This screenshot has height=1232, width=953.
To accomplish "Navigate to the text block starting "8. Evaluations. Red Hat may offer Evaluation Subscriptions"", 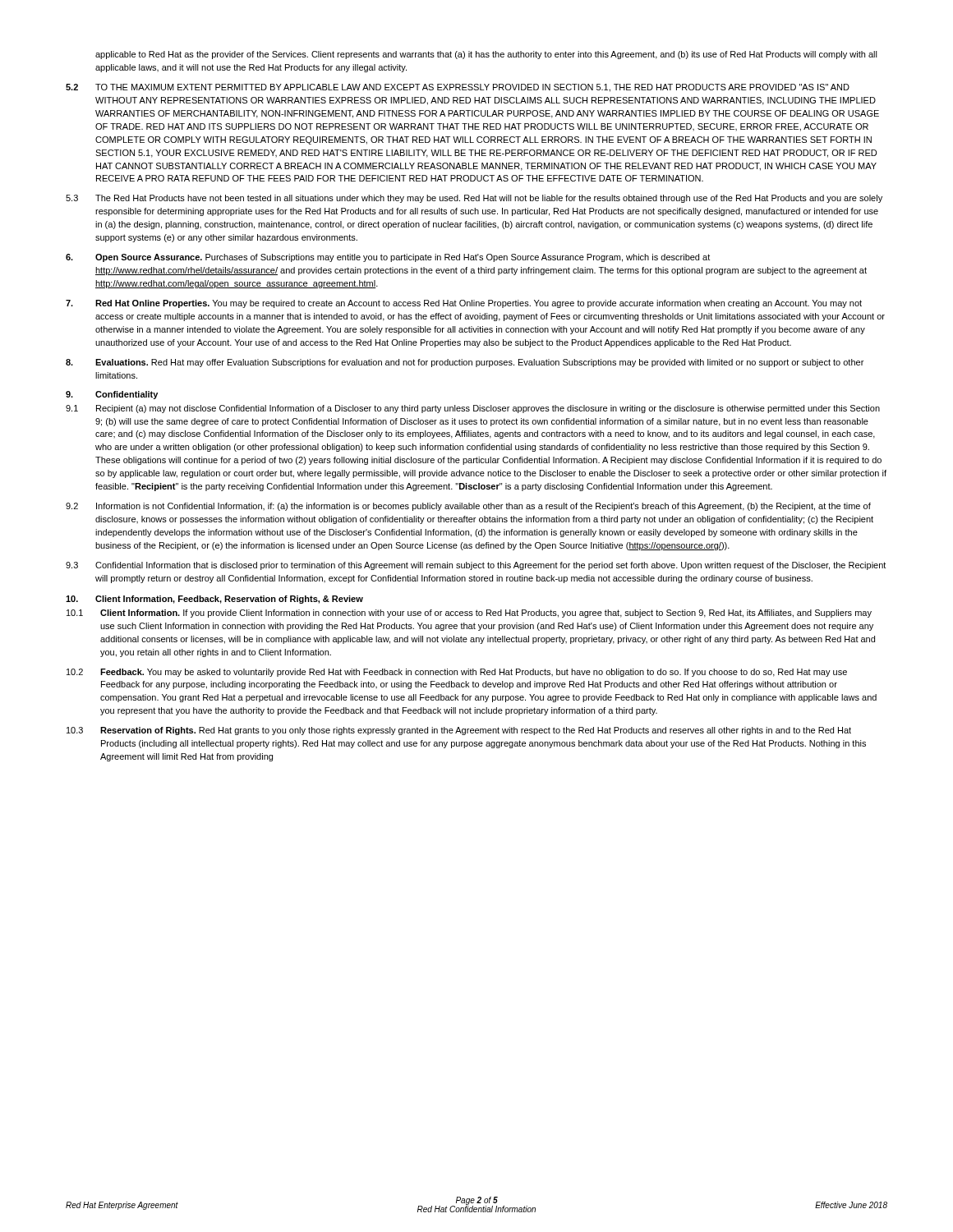I will coord(476,369).
